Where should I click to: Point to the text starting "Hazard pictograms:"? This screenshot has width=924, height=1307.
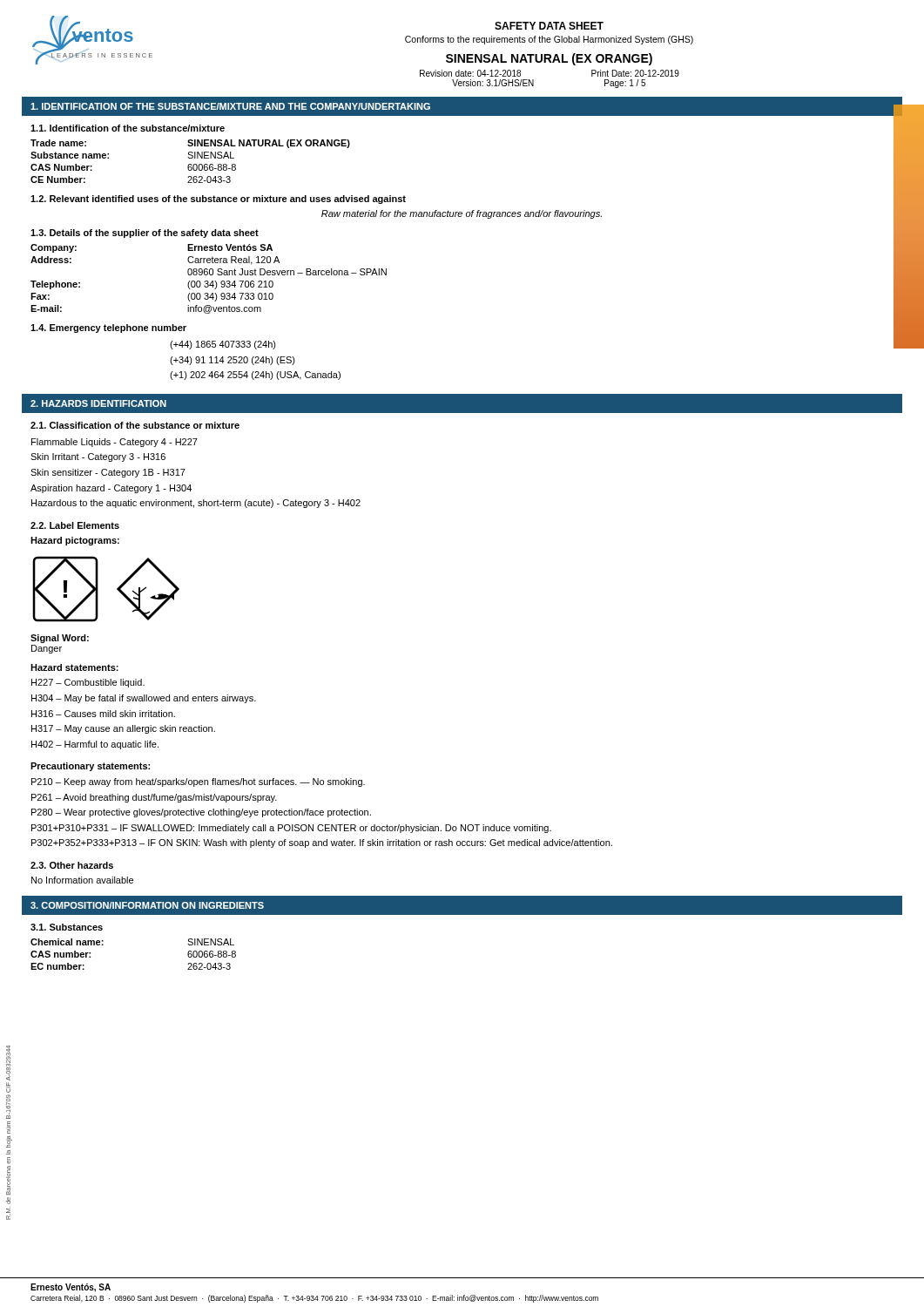[x=75, y=540]
